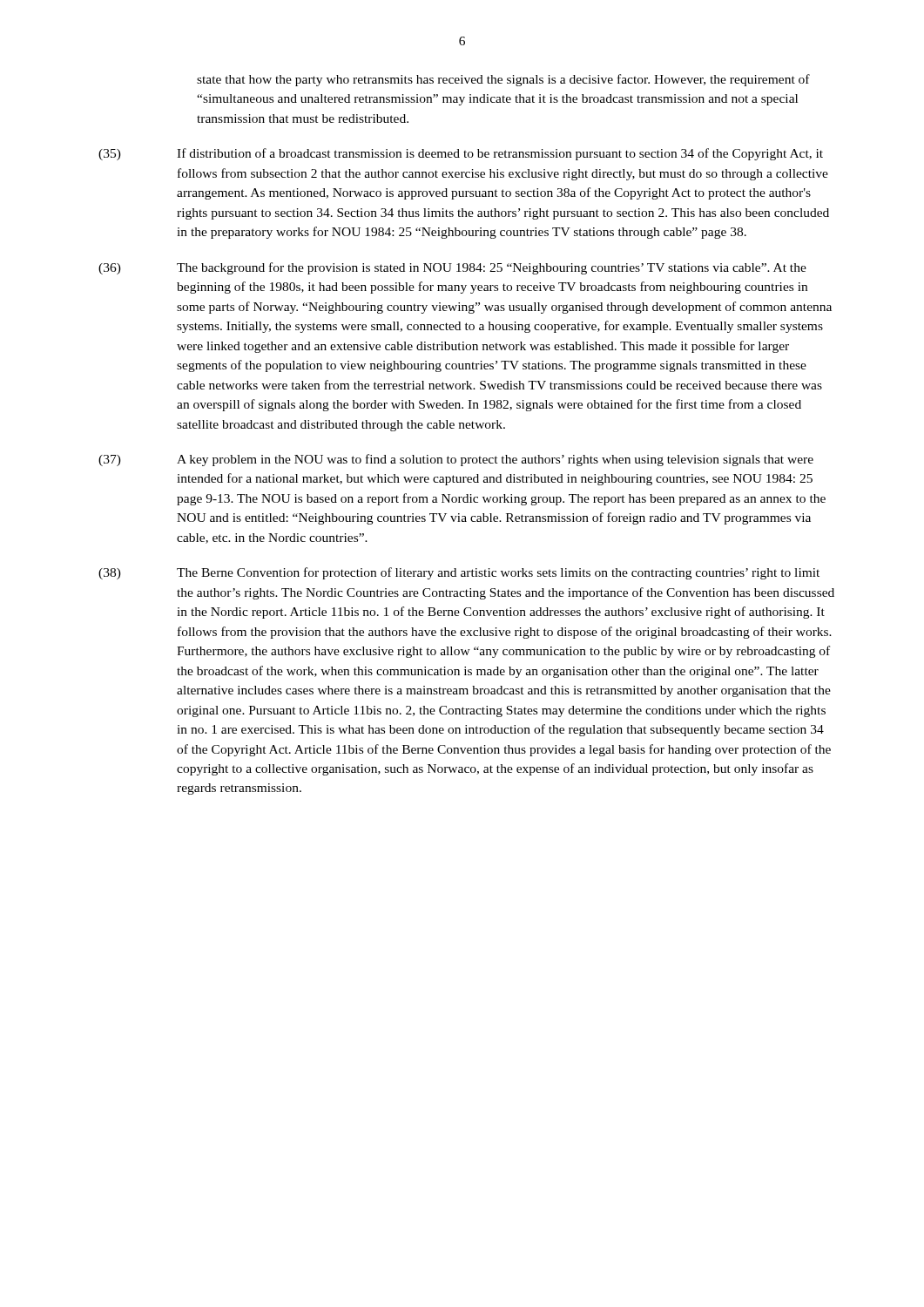Image resolution: width=924 pixels, height=1307 pixels.
Task: Click the passage that begins "(35) If distribution"
Action: point(468,193)
